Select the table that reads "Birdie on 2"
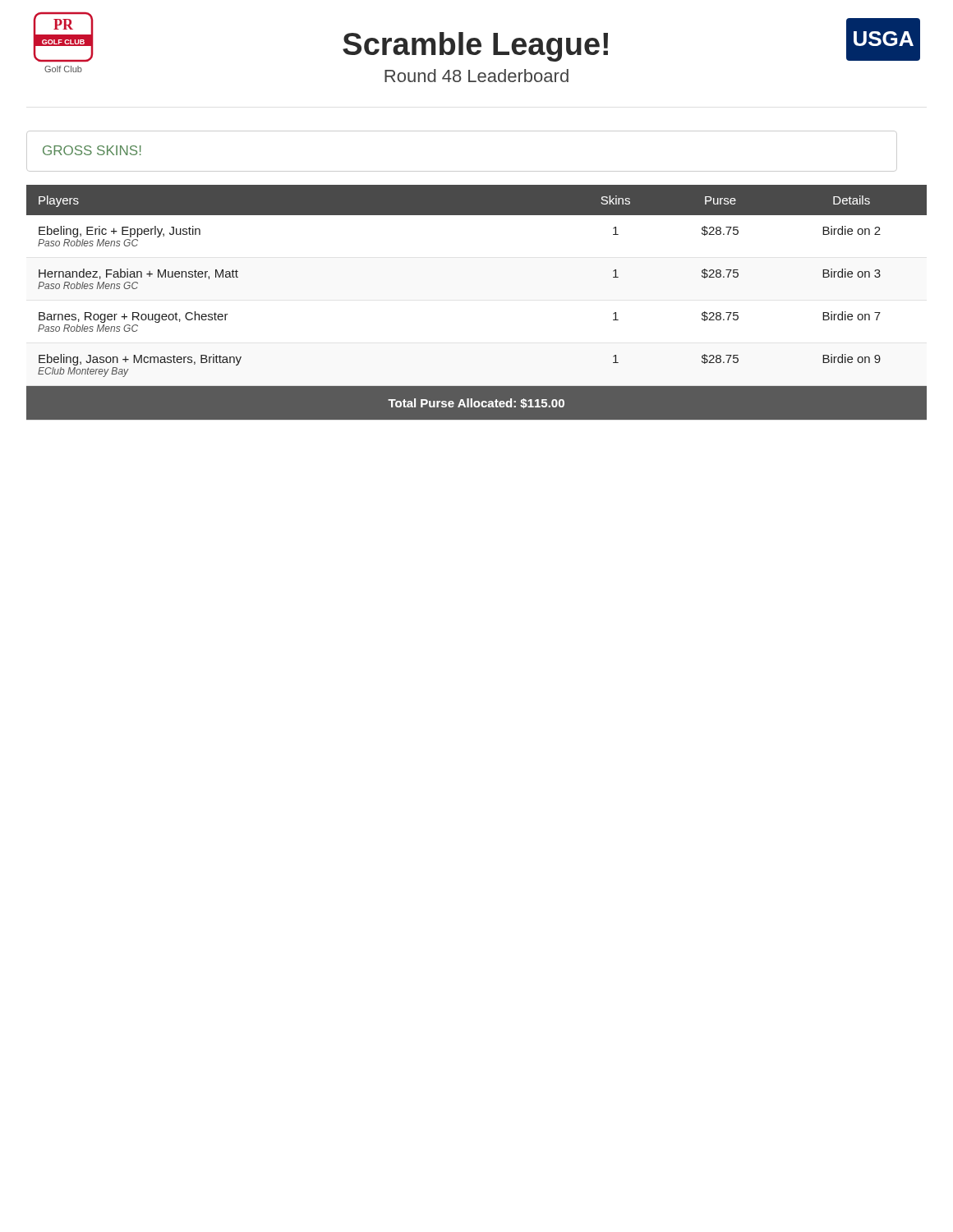 (476, 303)
